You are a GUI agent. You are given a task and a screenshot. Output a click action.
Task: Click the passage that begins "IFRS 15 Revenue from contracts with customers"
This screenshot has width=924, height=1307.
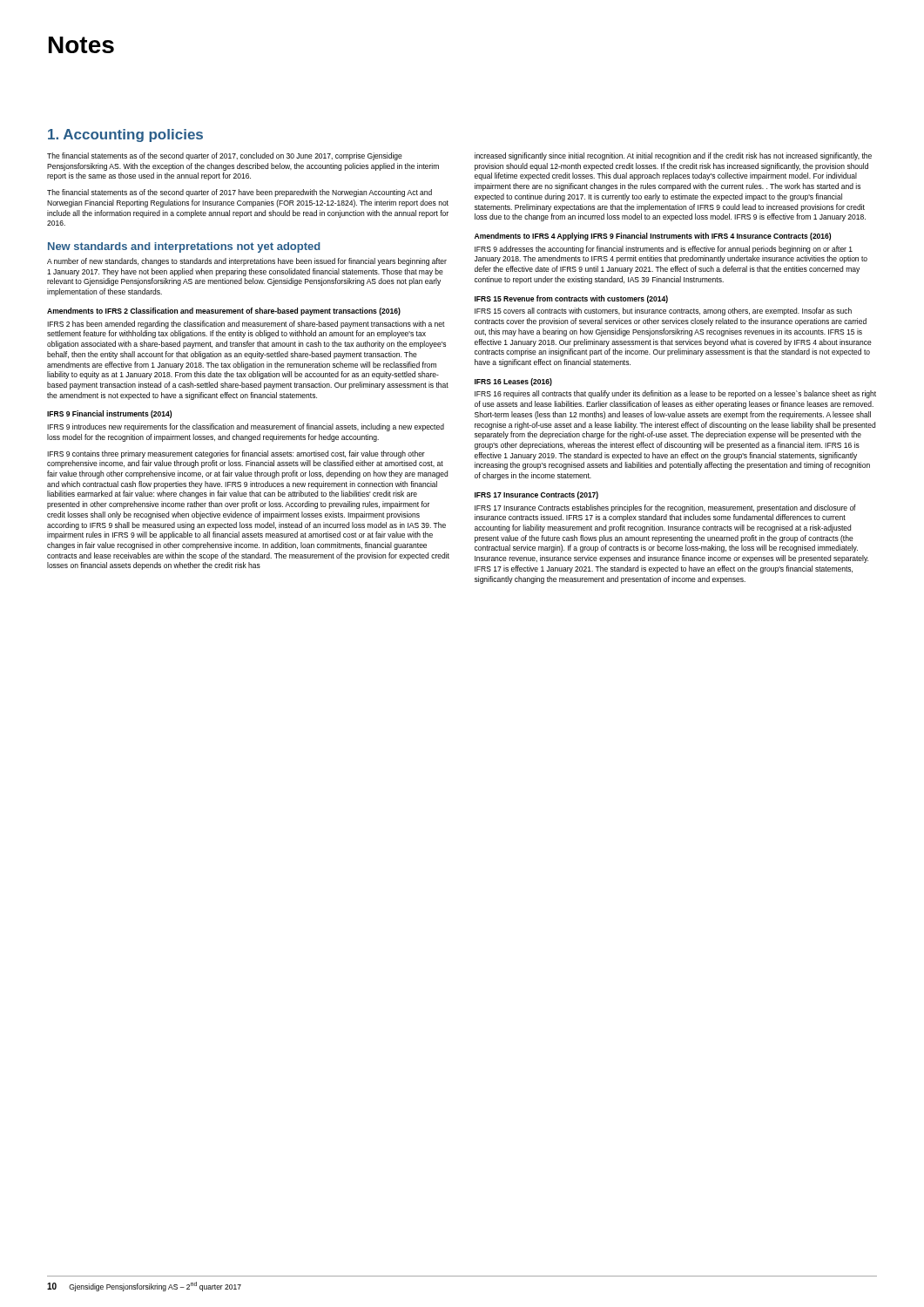point(676,331)
